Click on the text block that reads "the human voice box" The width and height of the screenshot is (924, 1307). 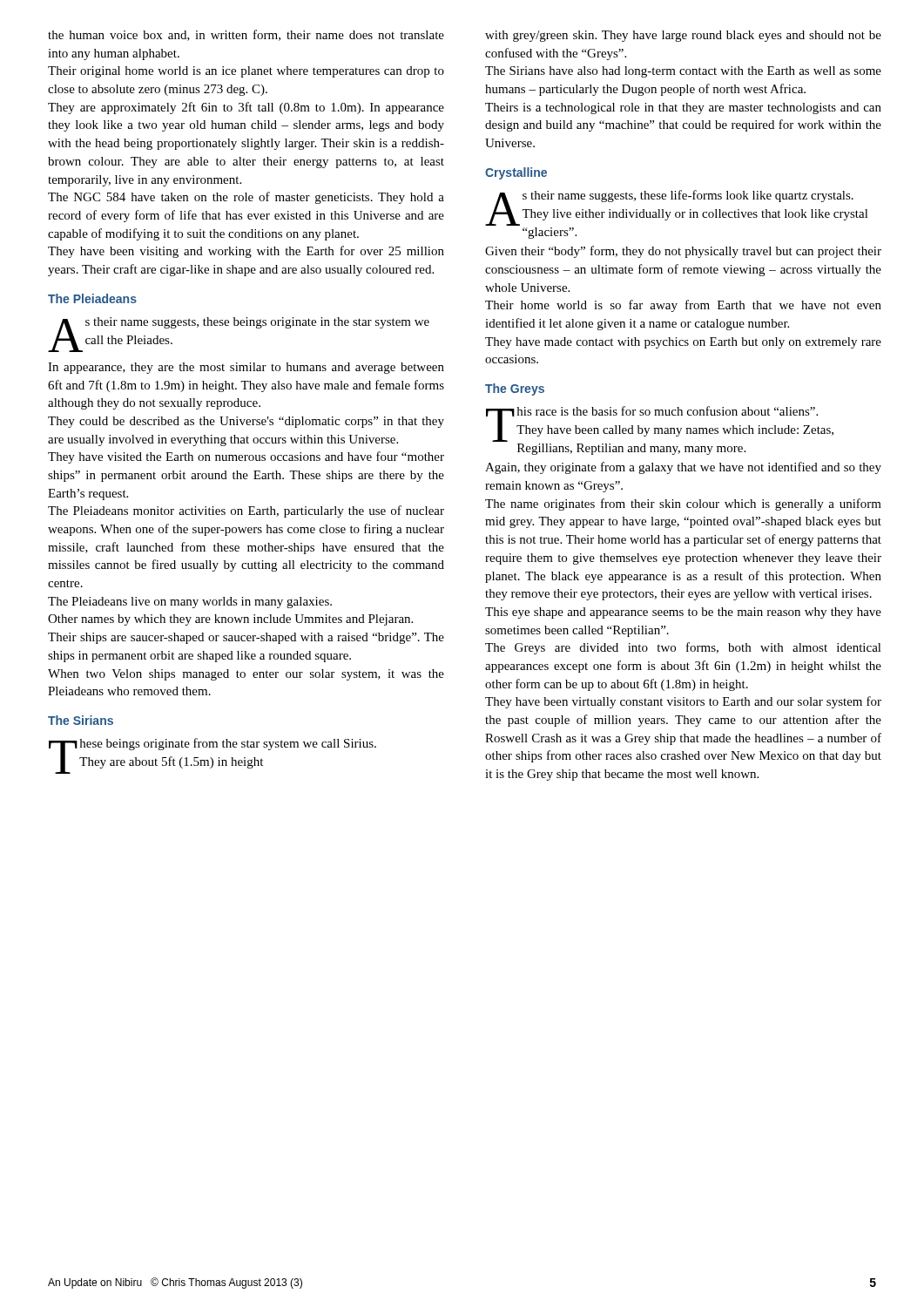point(246,152)
